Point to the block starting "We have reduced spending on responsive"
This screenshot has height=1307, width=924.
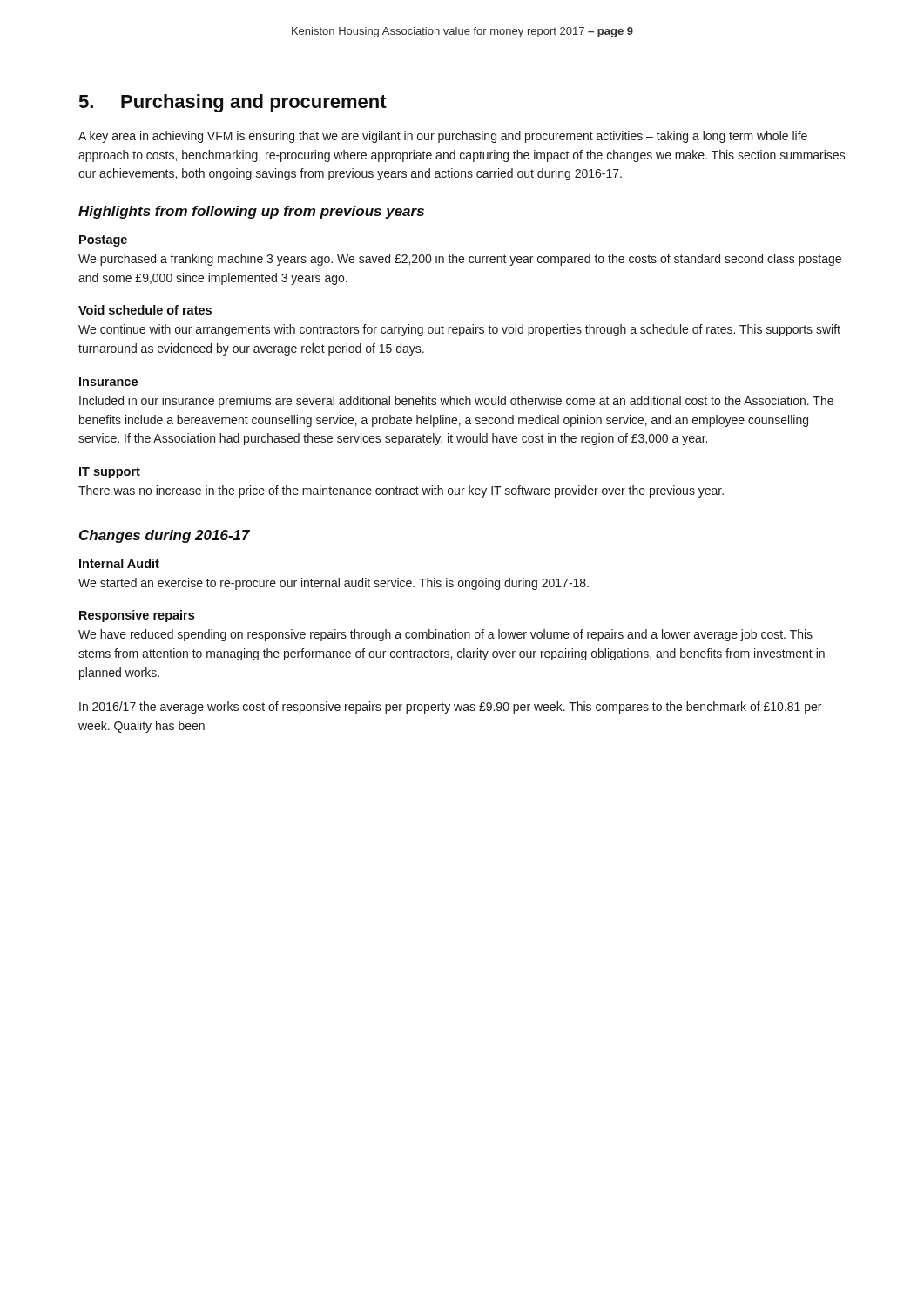coord(452,654)
